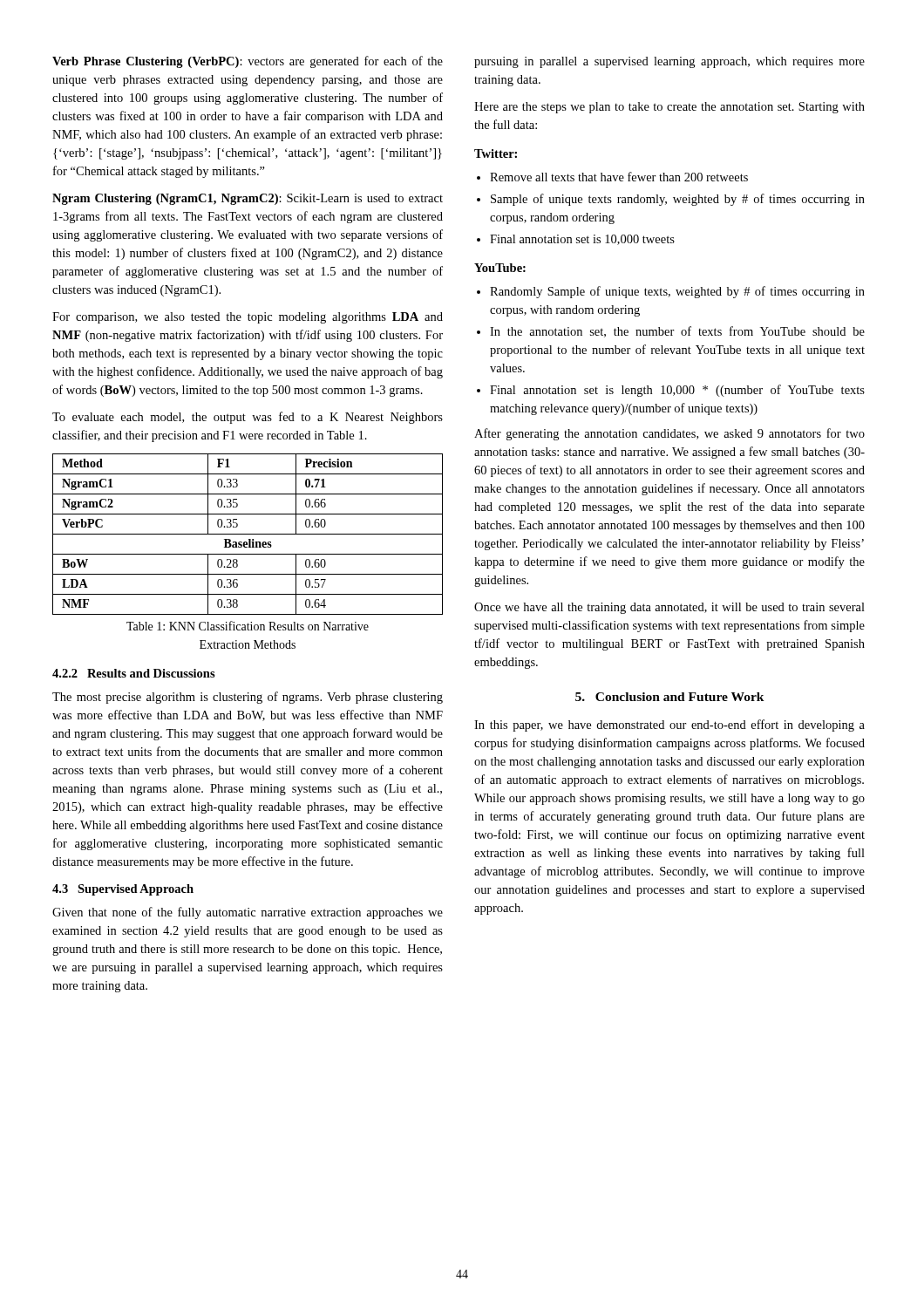Point to the passage starting "After generating the annotation candidates,"
Viewport: 924px width, 1308px height.
(669, 507)
